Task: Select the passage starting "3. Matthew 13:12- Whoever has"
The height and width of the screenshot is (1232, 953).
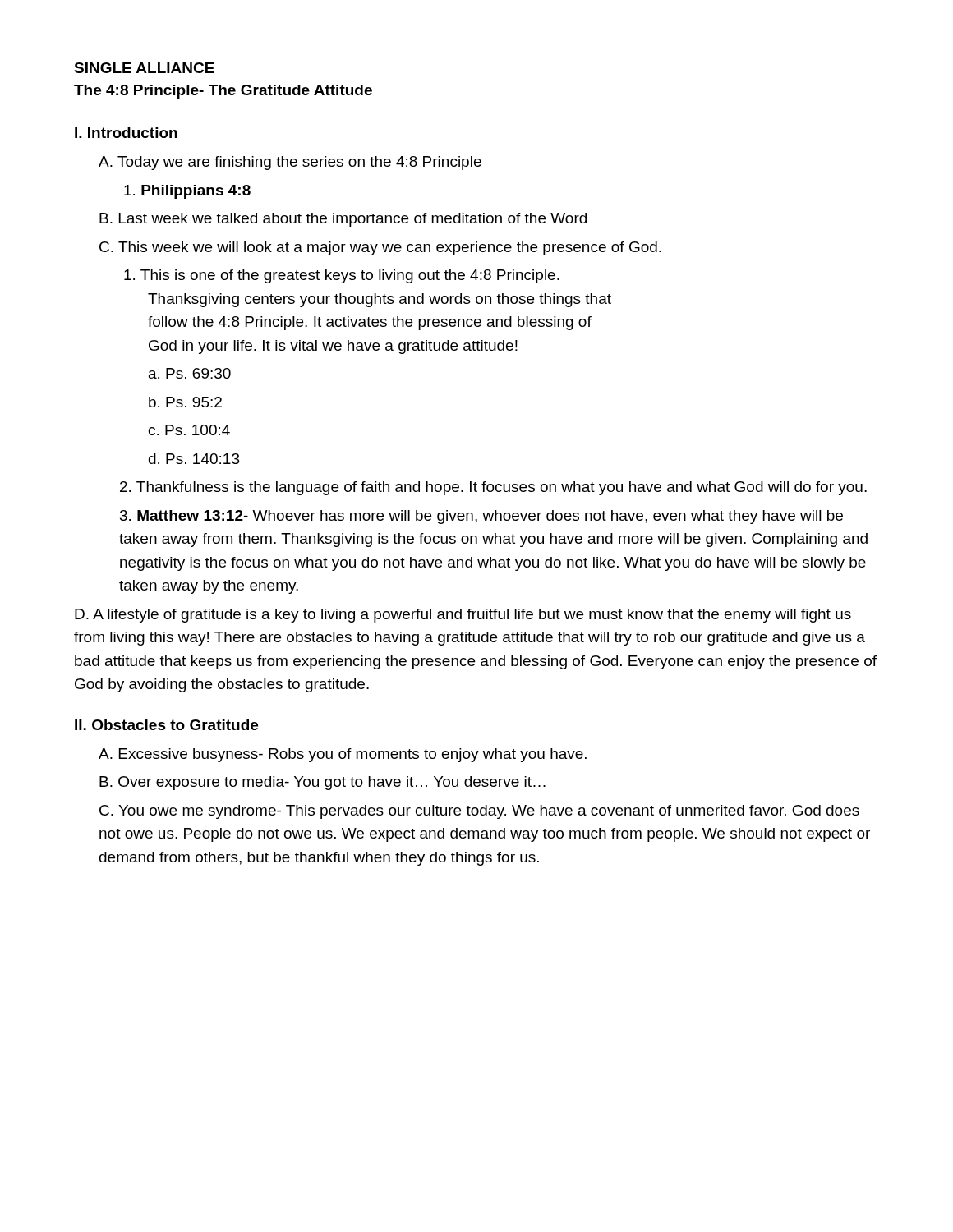Action: click(494, 550)
